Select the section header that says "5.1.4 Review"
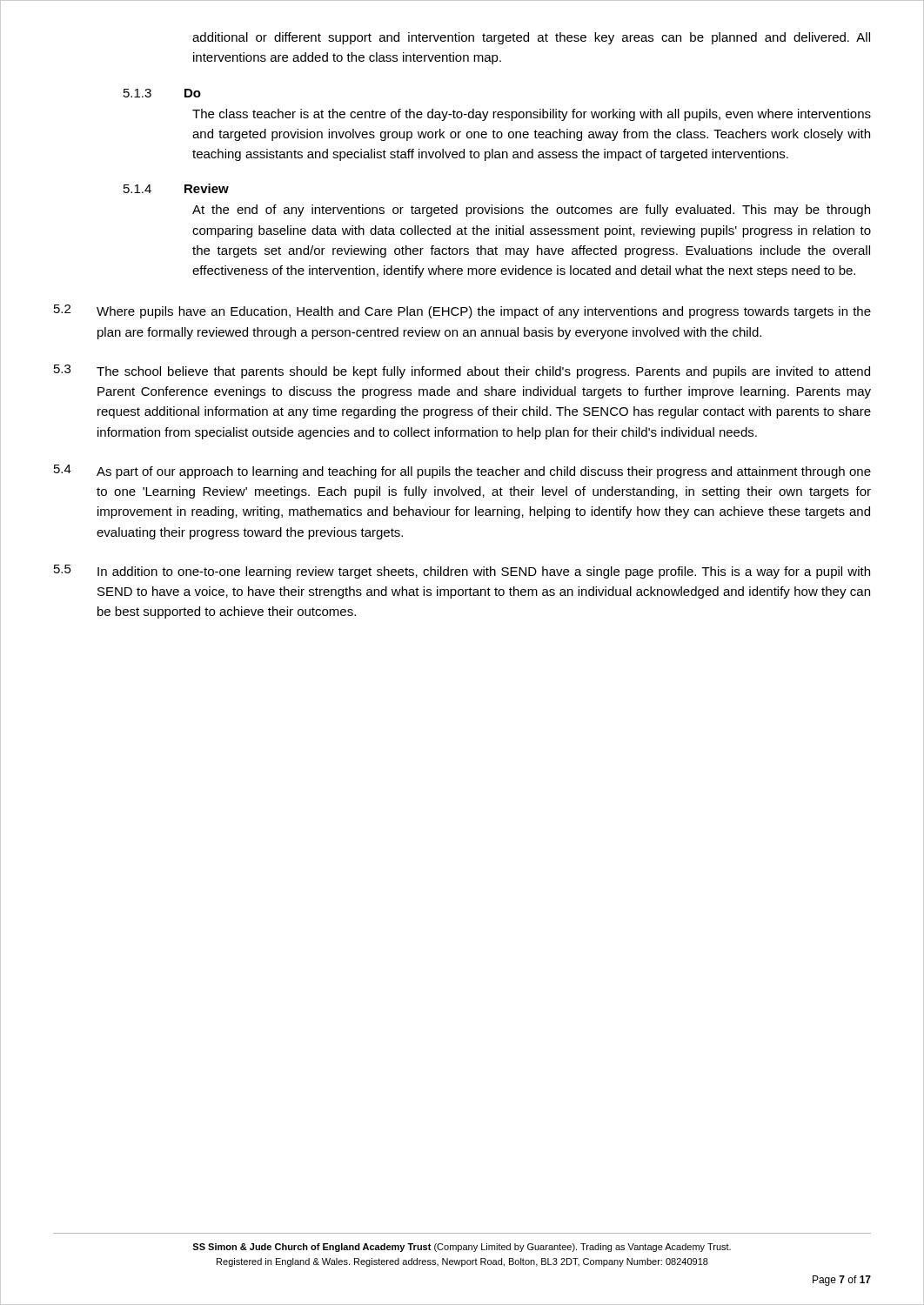This screenshot has width=924, height=1305. click(x=137, y=188)
